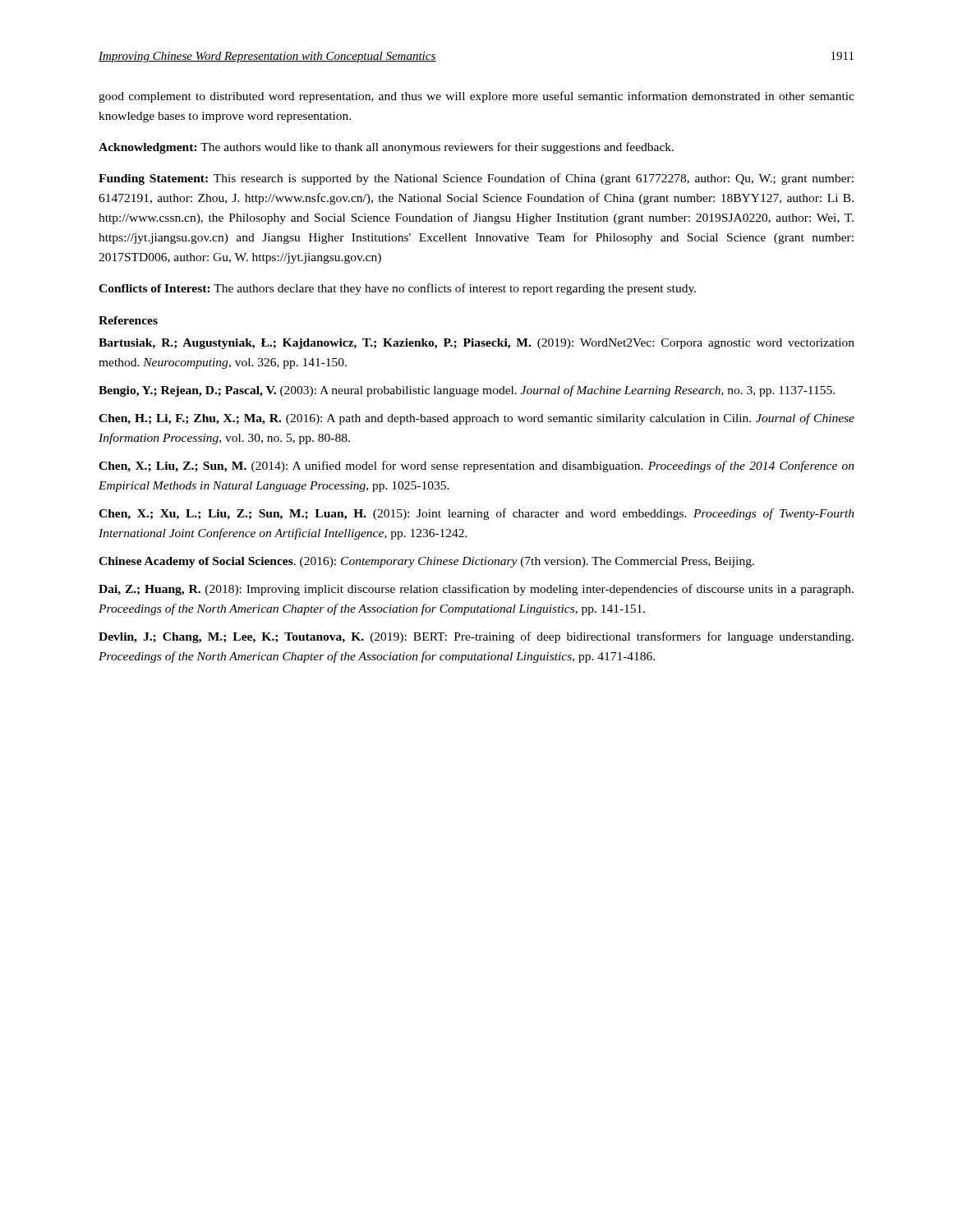
Task: Click on the block starting "Chinese Academy of Social Sciences. (2016): Contemporary Chinese"
Action: (x=427, y=561)
